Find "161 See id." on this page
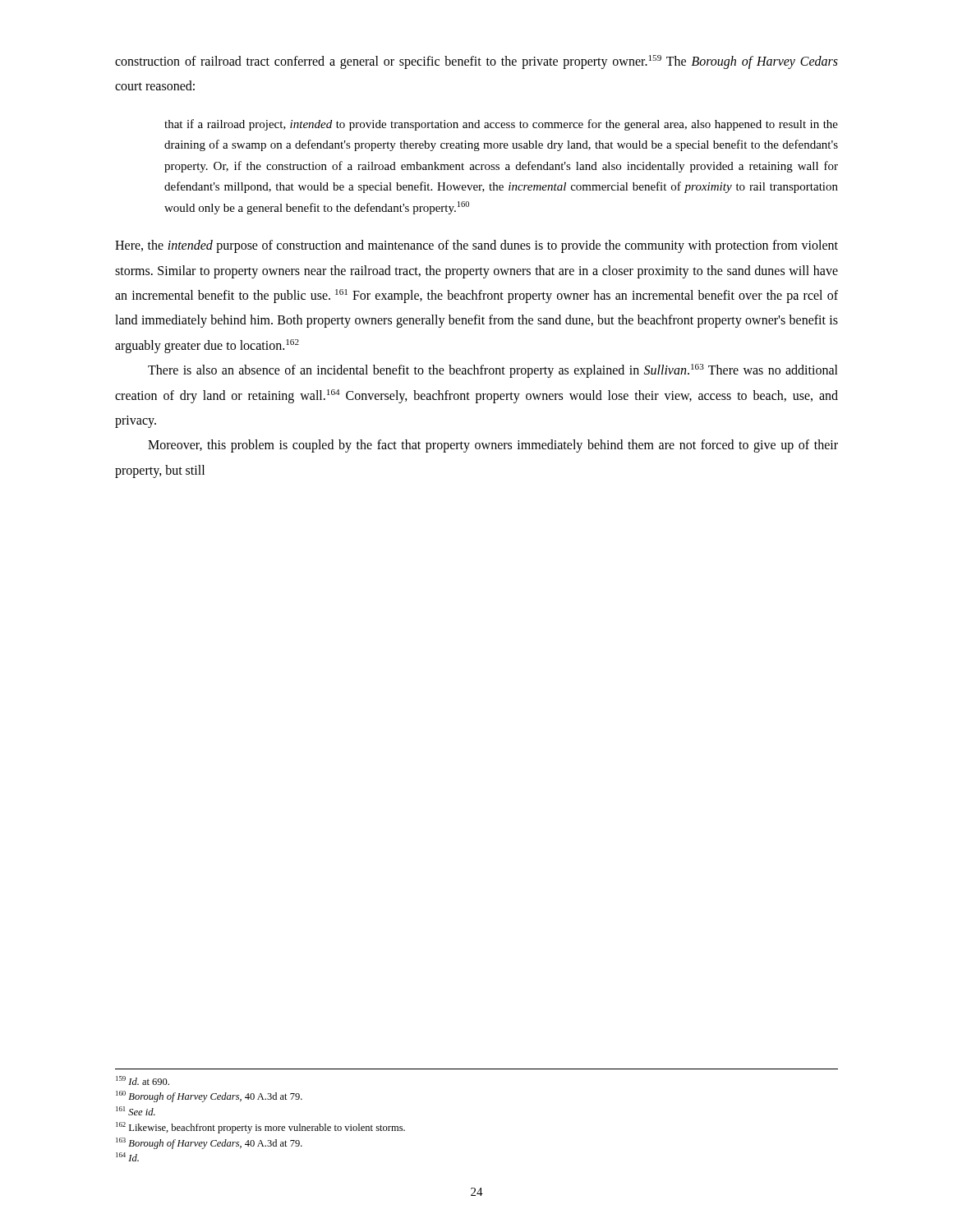Viewport: 953px width, 1232px height. click(x=135, y=1111)
